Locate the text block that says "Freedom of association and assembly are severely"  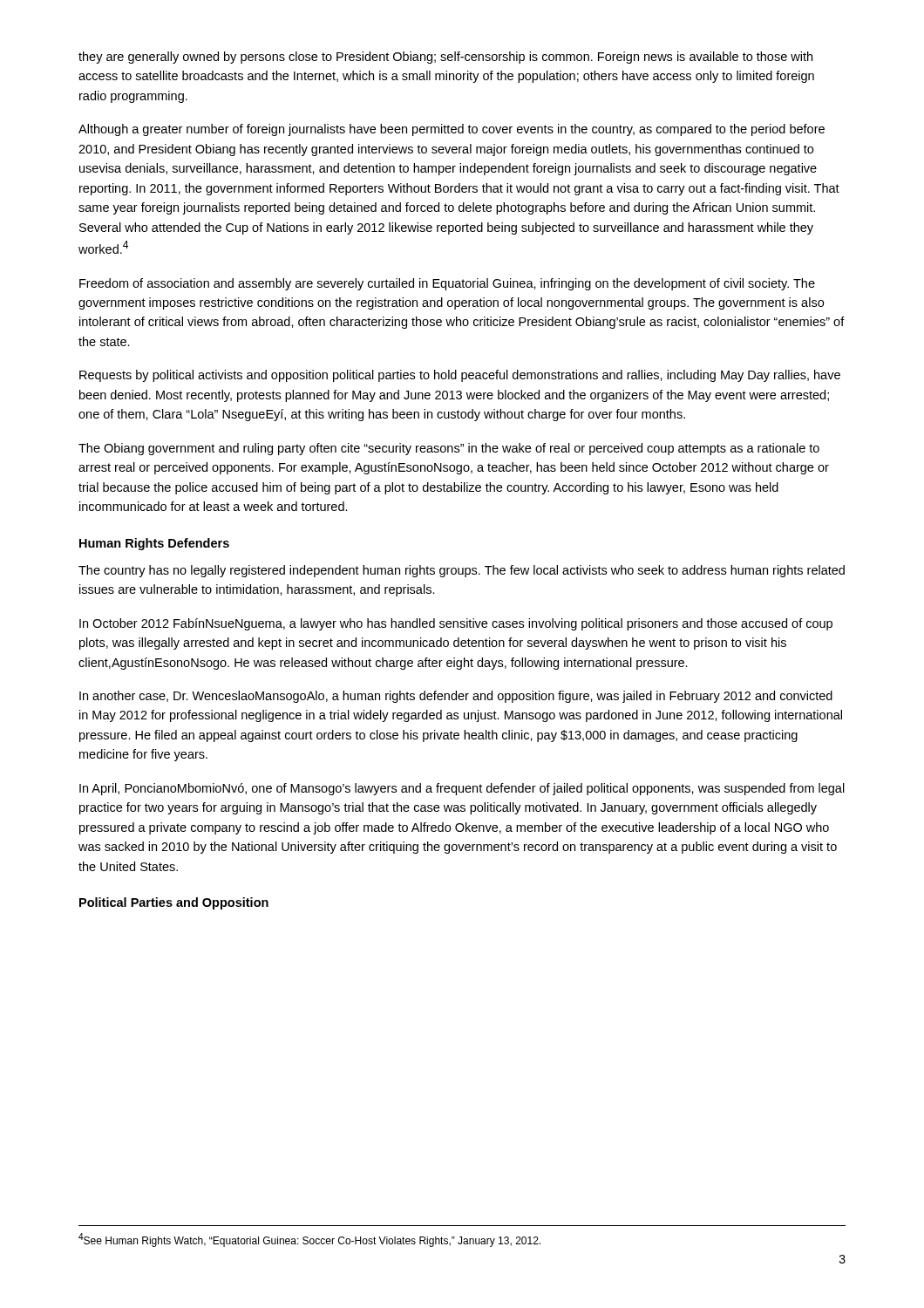click(x=461, y=312)
